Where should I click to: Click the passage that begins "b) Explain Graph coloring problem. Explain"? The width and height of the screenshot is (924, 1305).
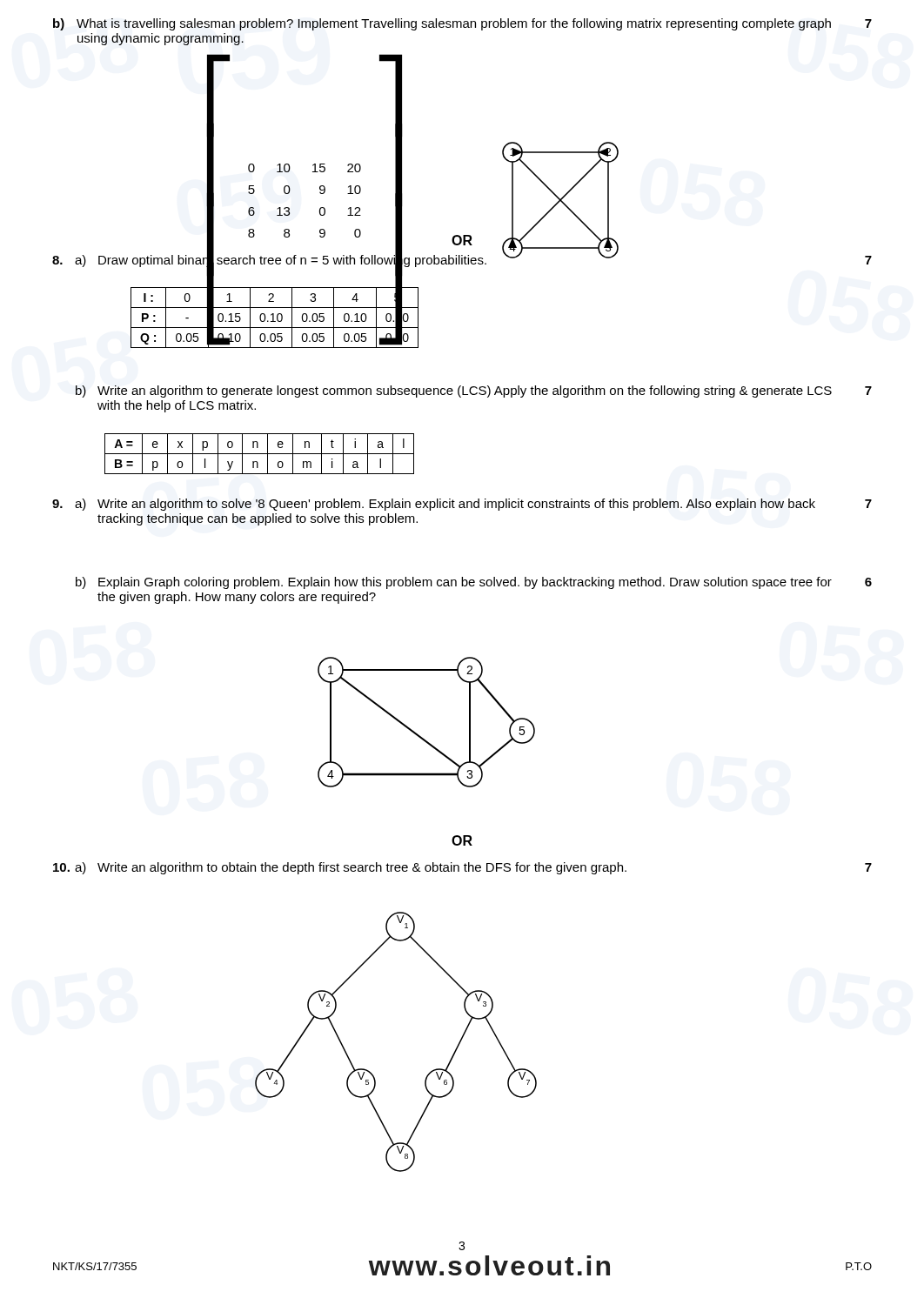(x=472, y=589)
